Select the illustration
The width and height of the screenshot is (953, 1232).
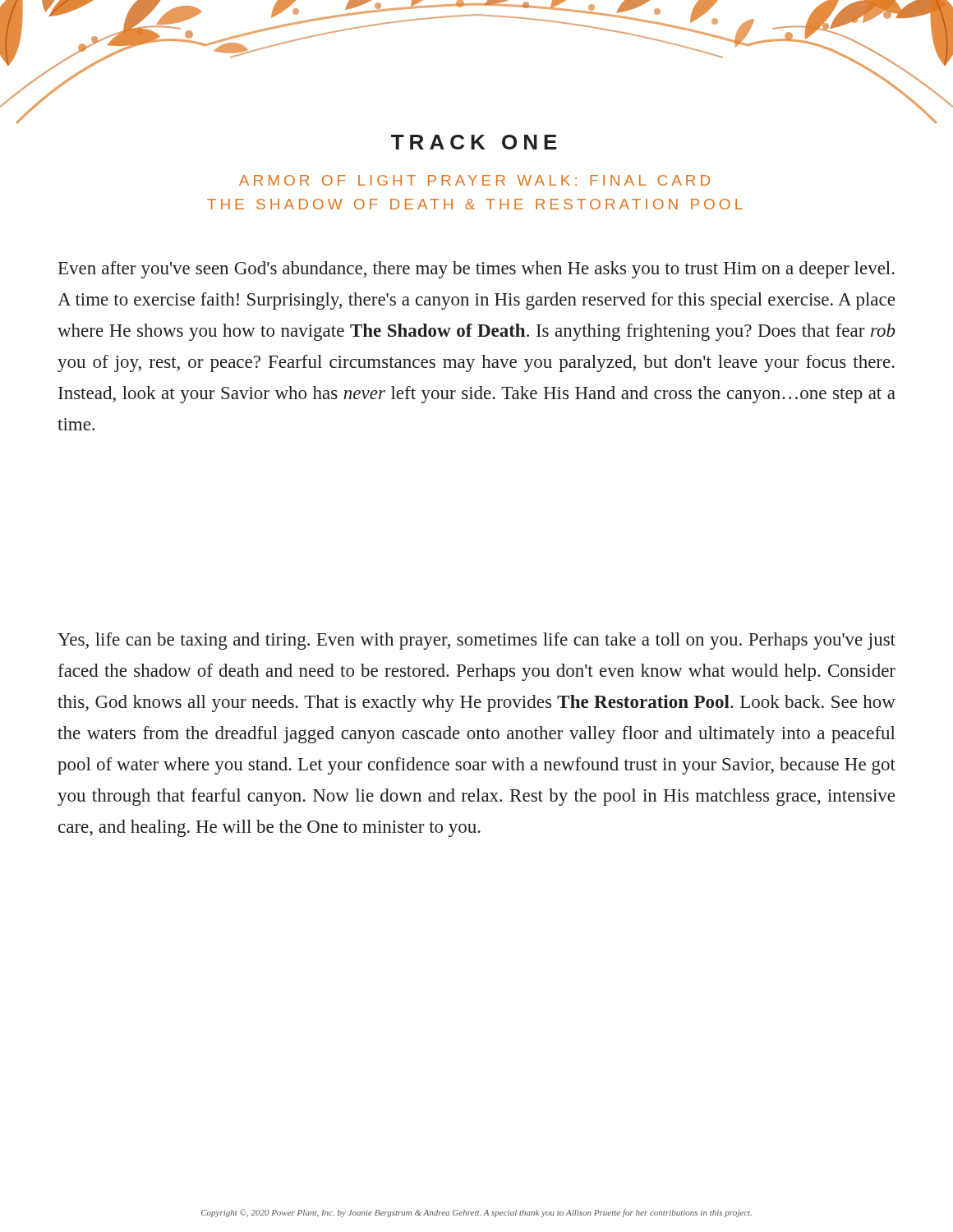tap(476, 66)
